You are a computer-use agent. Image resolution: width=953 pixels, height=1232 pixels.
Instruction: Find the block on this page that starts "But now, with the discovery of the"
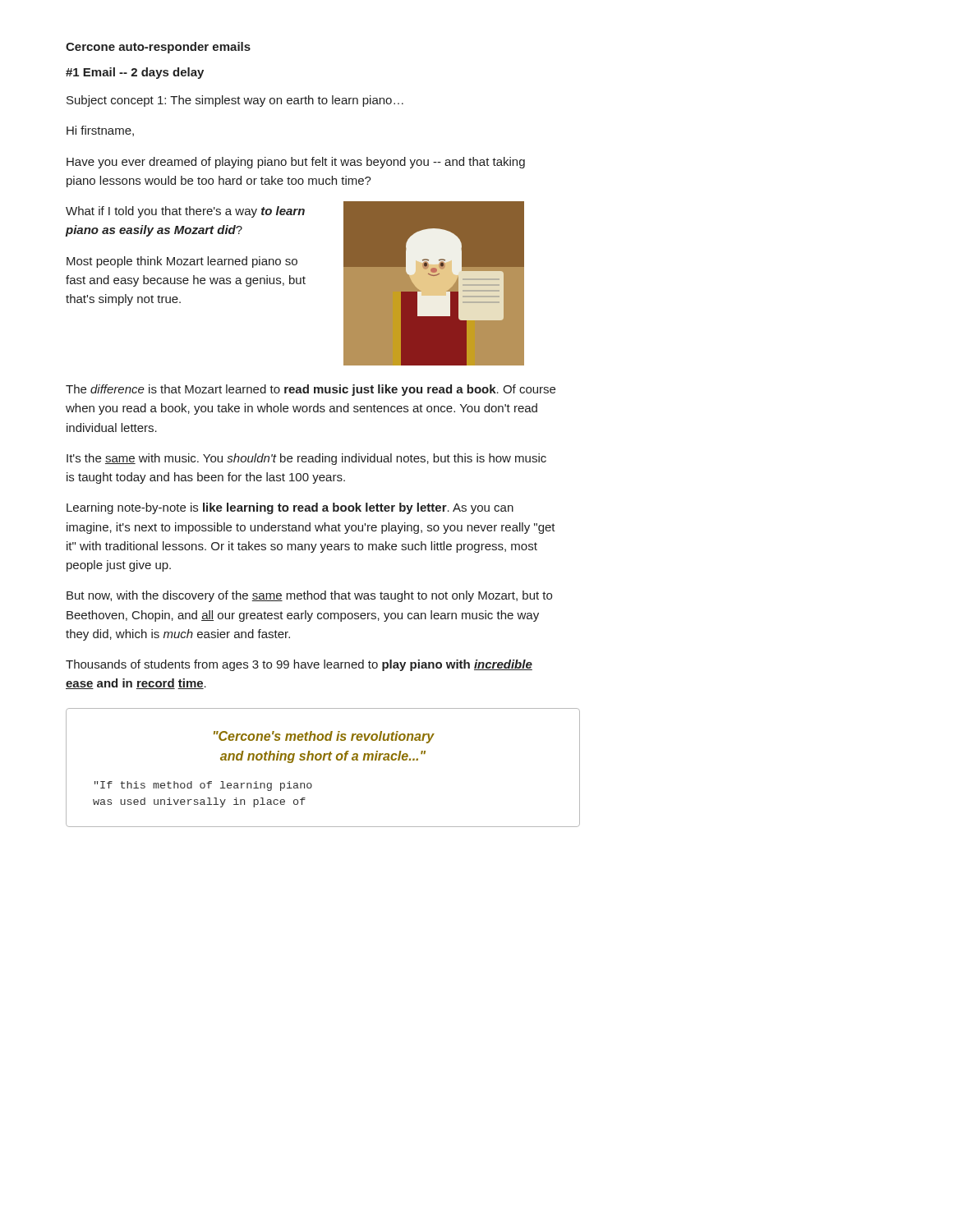[x=309, y=614]
